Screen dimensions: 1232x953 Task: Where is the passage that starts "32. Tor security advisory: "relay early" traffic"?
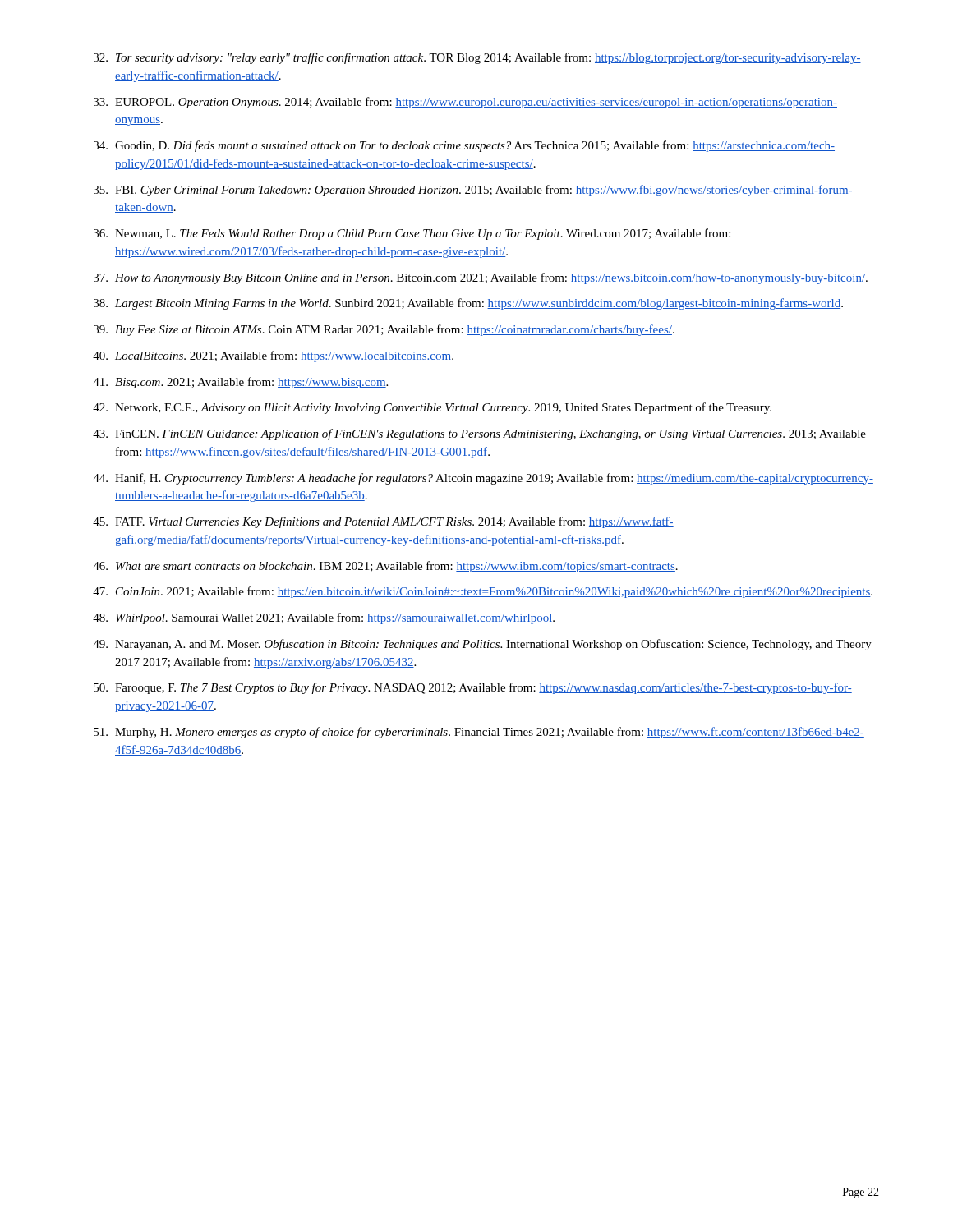point(476,67)
